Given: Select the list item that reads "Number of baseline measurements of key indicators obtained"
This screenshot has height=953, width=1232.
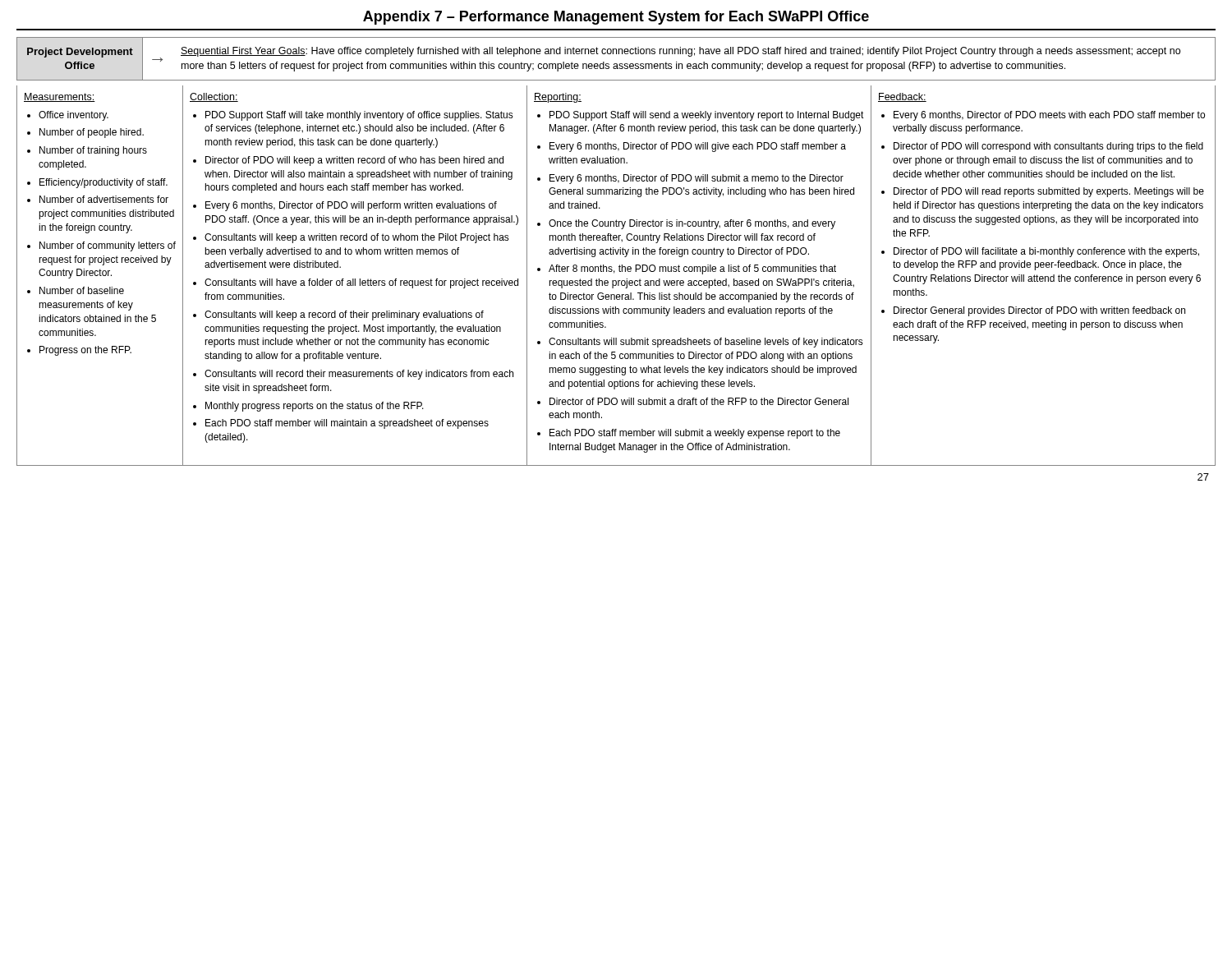Looking at the screenshot, I should click(x=98, y=312).
